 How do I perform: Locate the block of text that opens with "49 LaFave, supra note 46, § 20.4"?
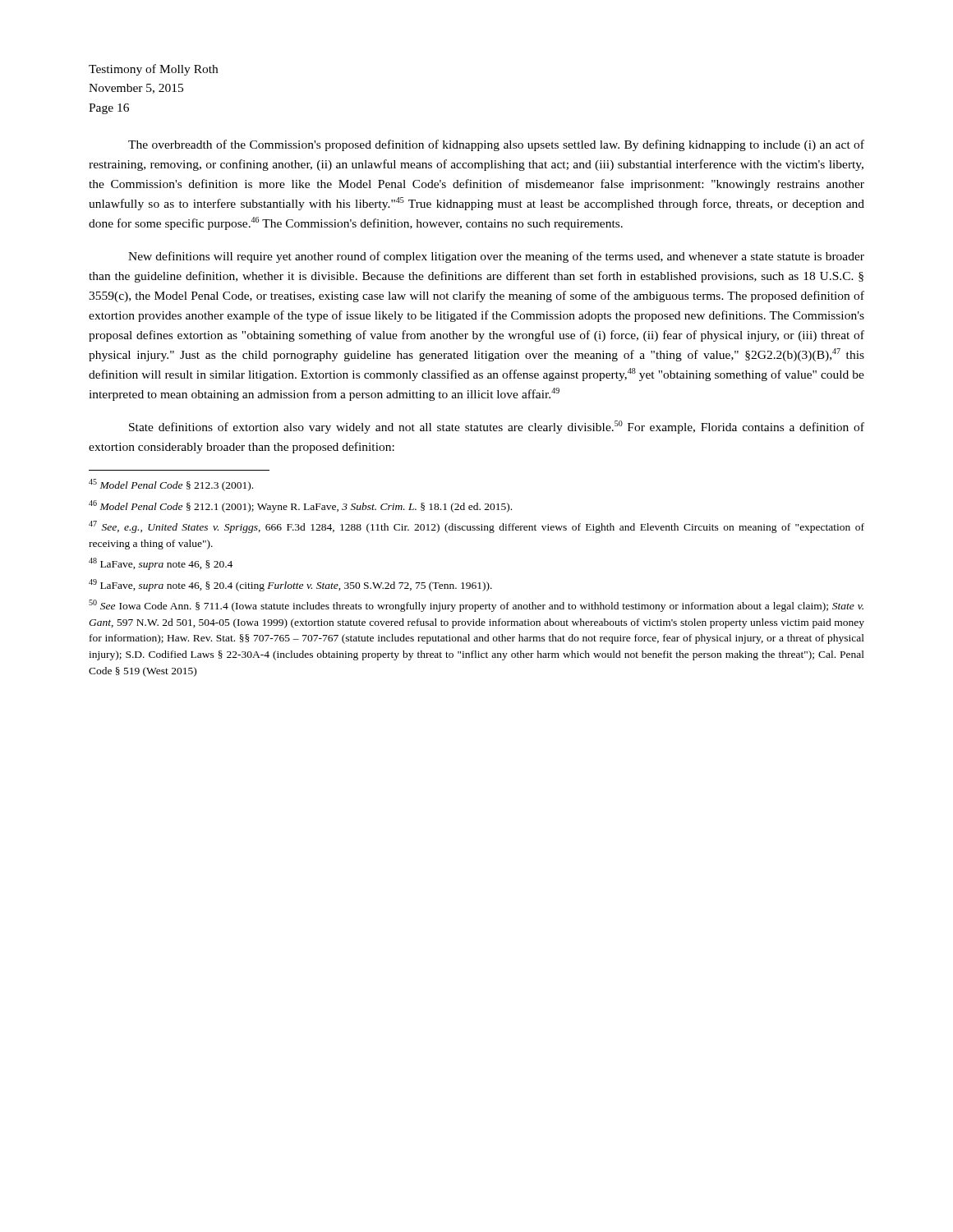[x=291, y=584]
